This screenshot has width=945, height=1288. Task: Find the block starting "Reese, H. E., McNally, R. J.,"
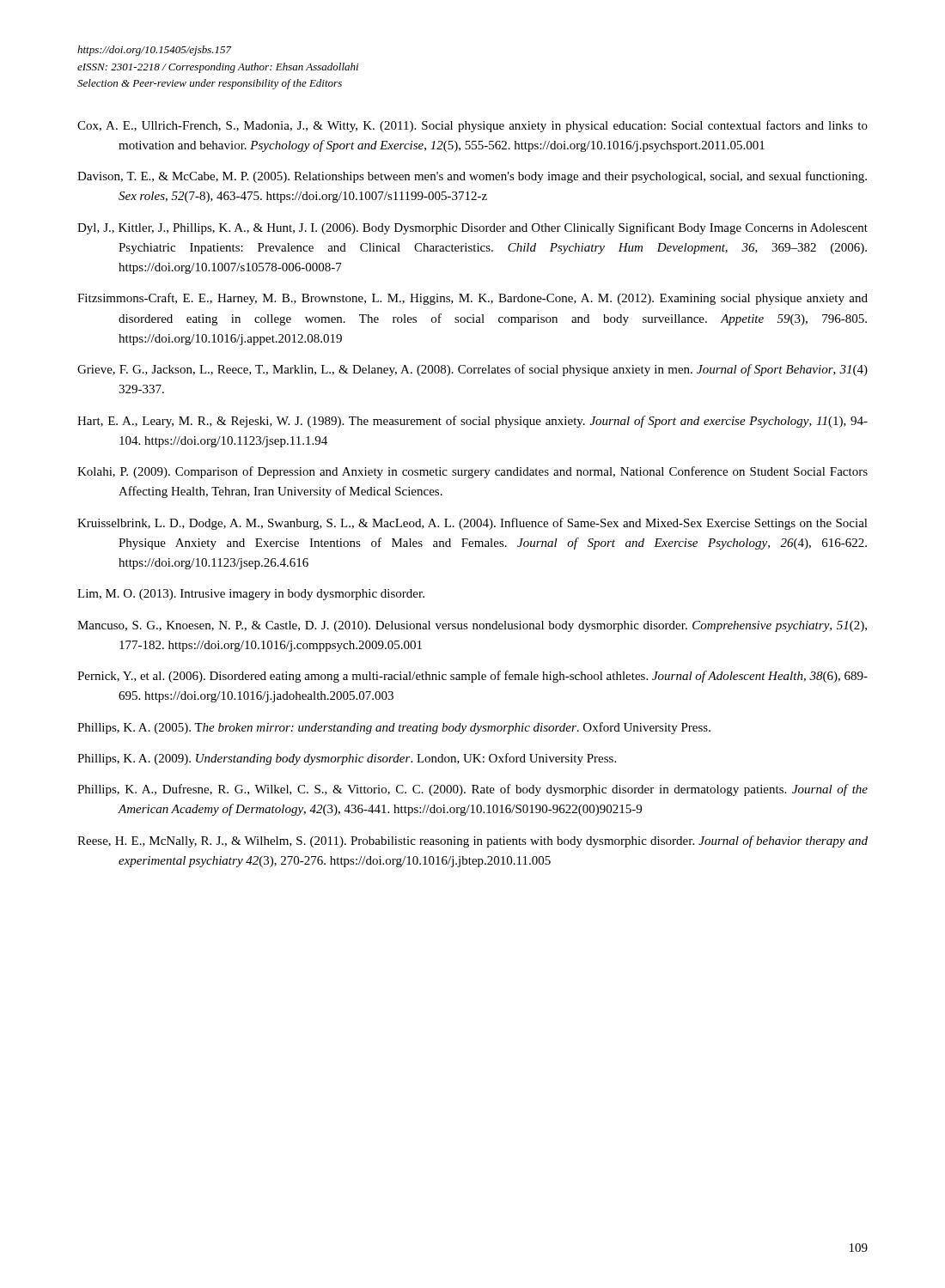(472, 851)
